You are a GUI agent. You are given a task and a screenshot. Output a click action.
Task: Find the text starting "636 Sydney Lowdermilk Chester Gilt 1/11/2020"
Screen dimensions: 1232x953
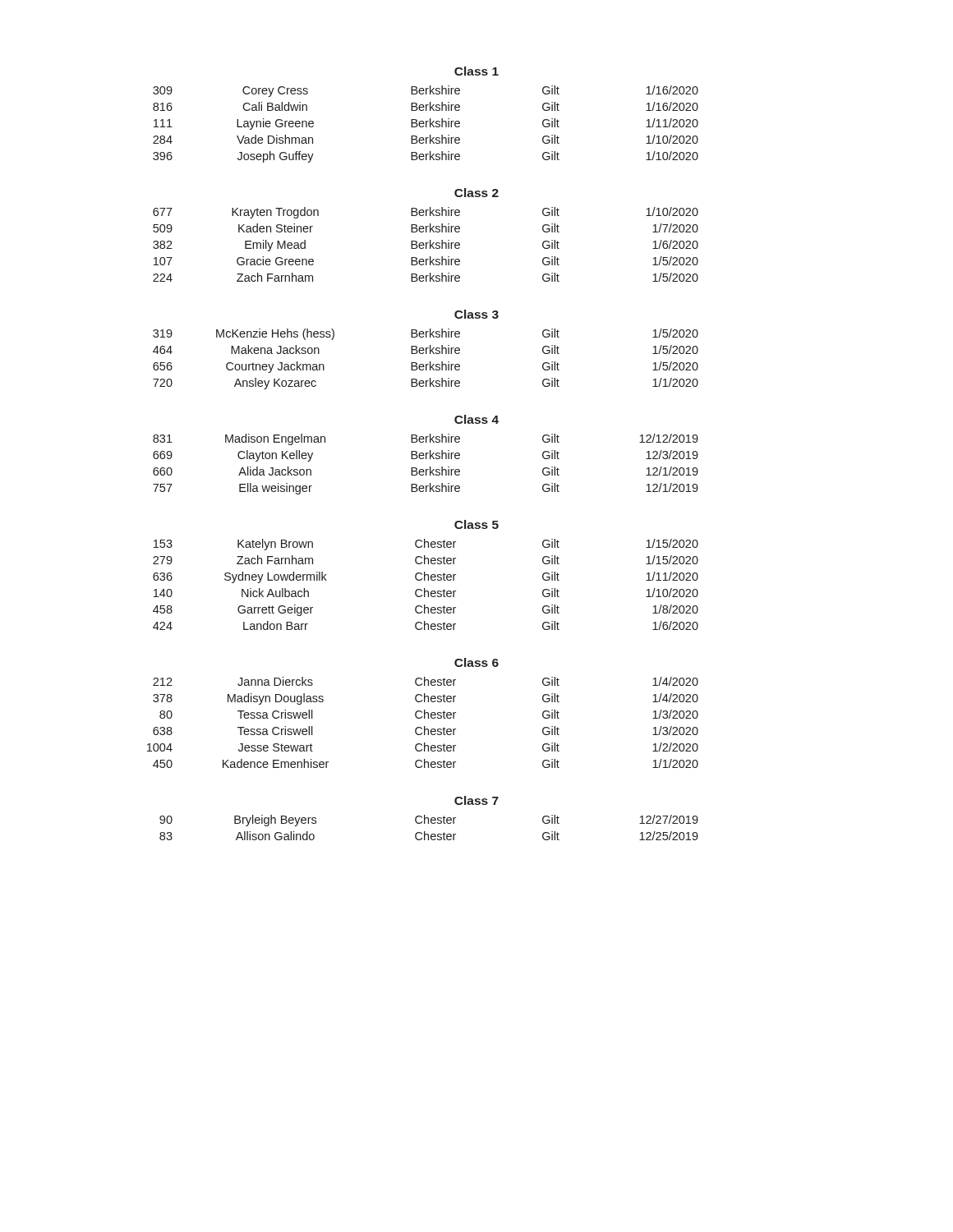point(426,577)
